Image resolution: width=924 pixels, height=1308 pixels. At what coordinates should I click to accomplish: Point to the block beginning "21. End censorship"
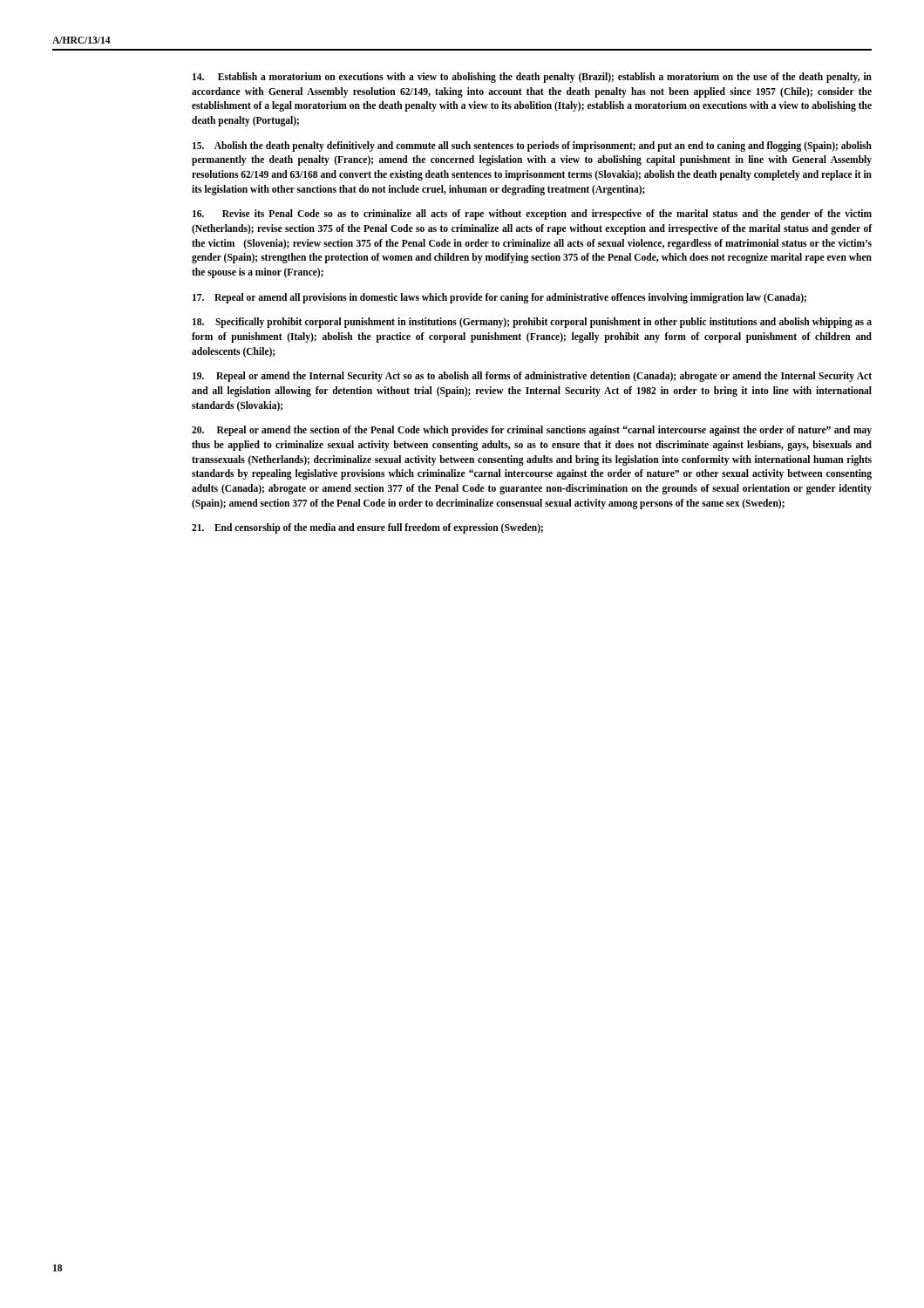coord(368,528)
